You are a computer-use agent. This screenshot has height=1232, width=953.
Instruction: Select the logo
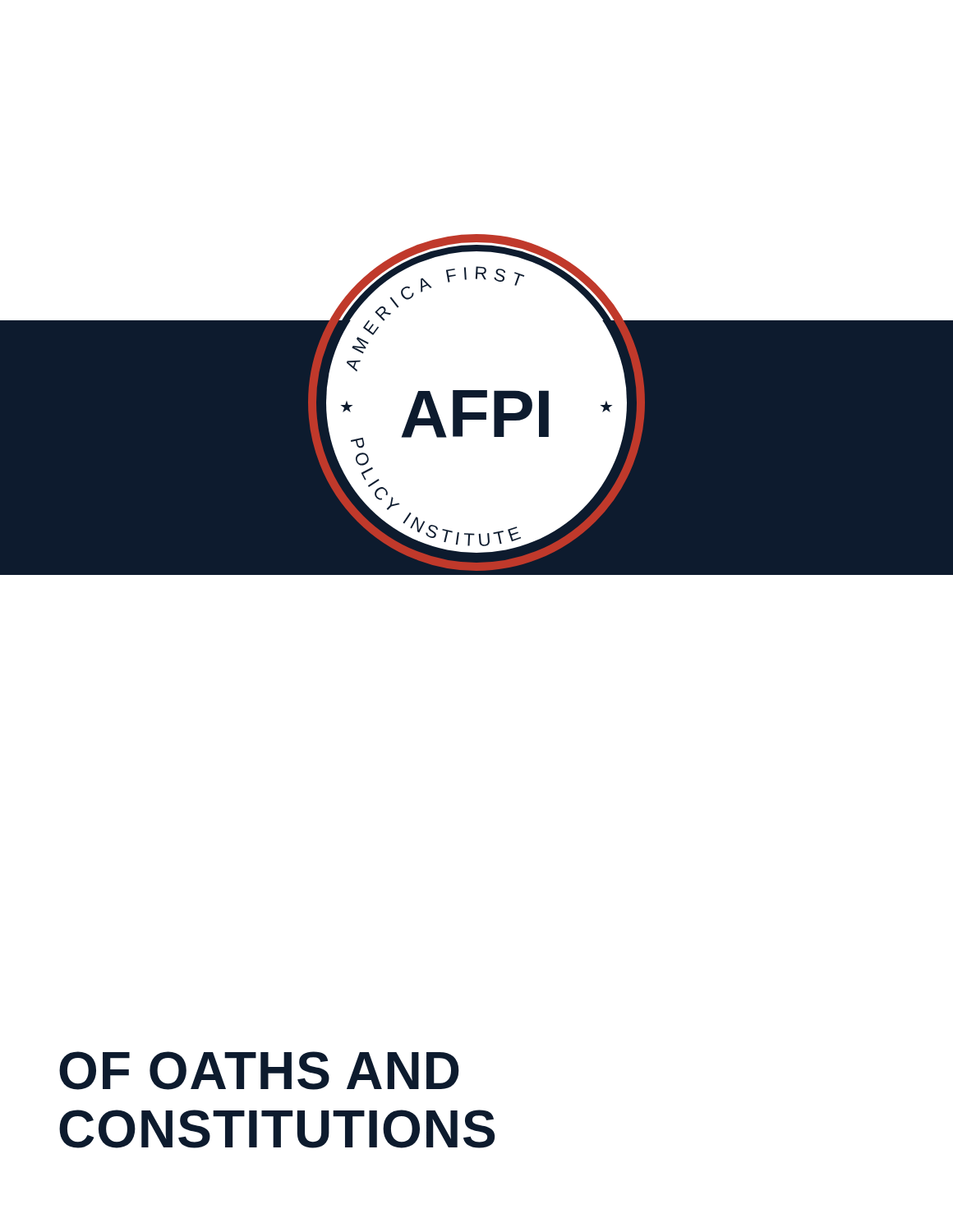476,402
